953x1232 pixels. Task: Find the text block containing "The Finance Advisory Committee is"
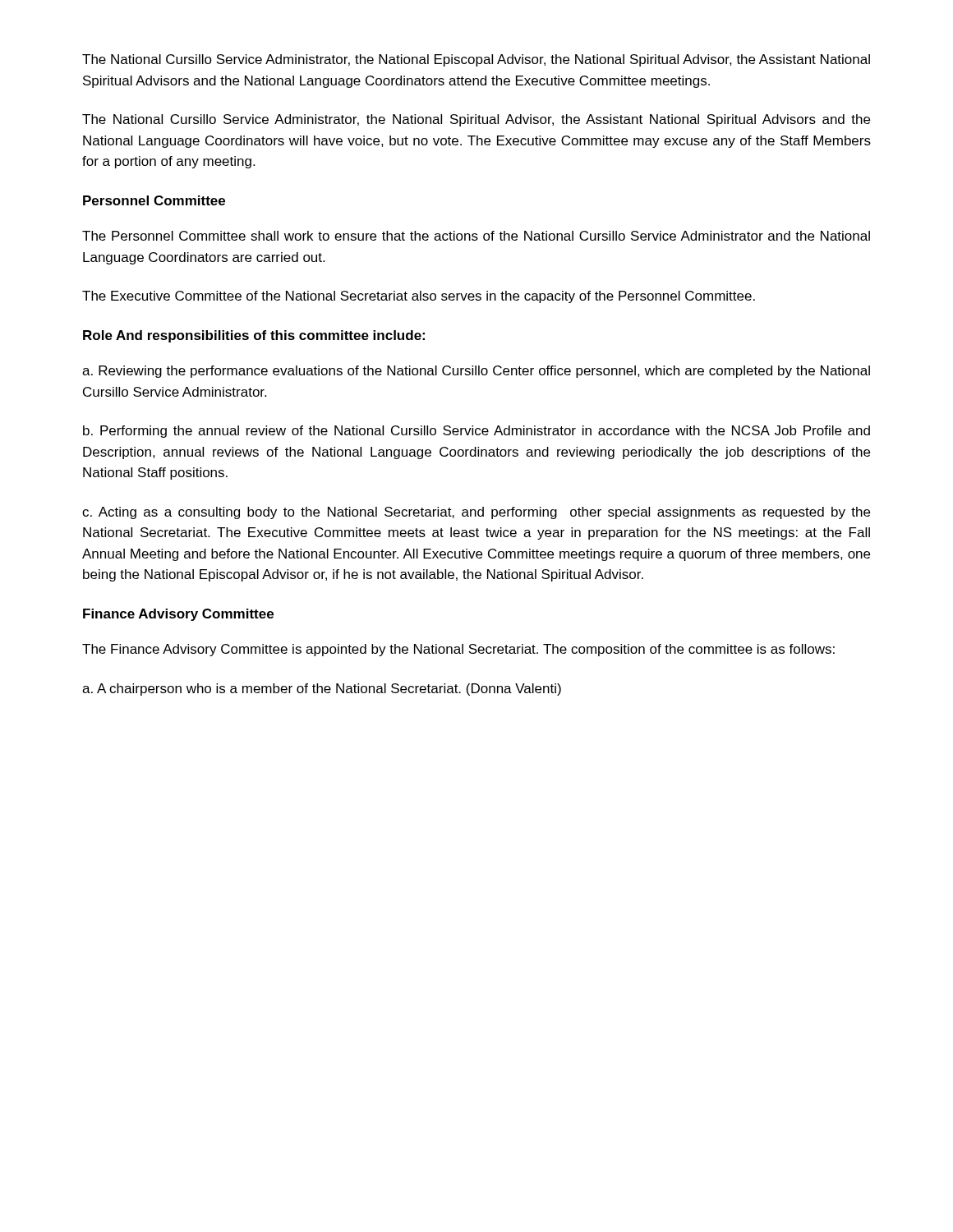[459, 649]
